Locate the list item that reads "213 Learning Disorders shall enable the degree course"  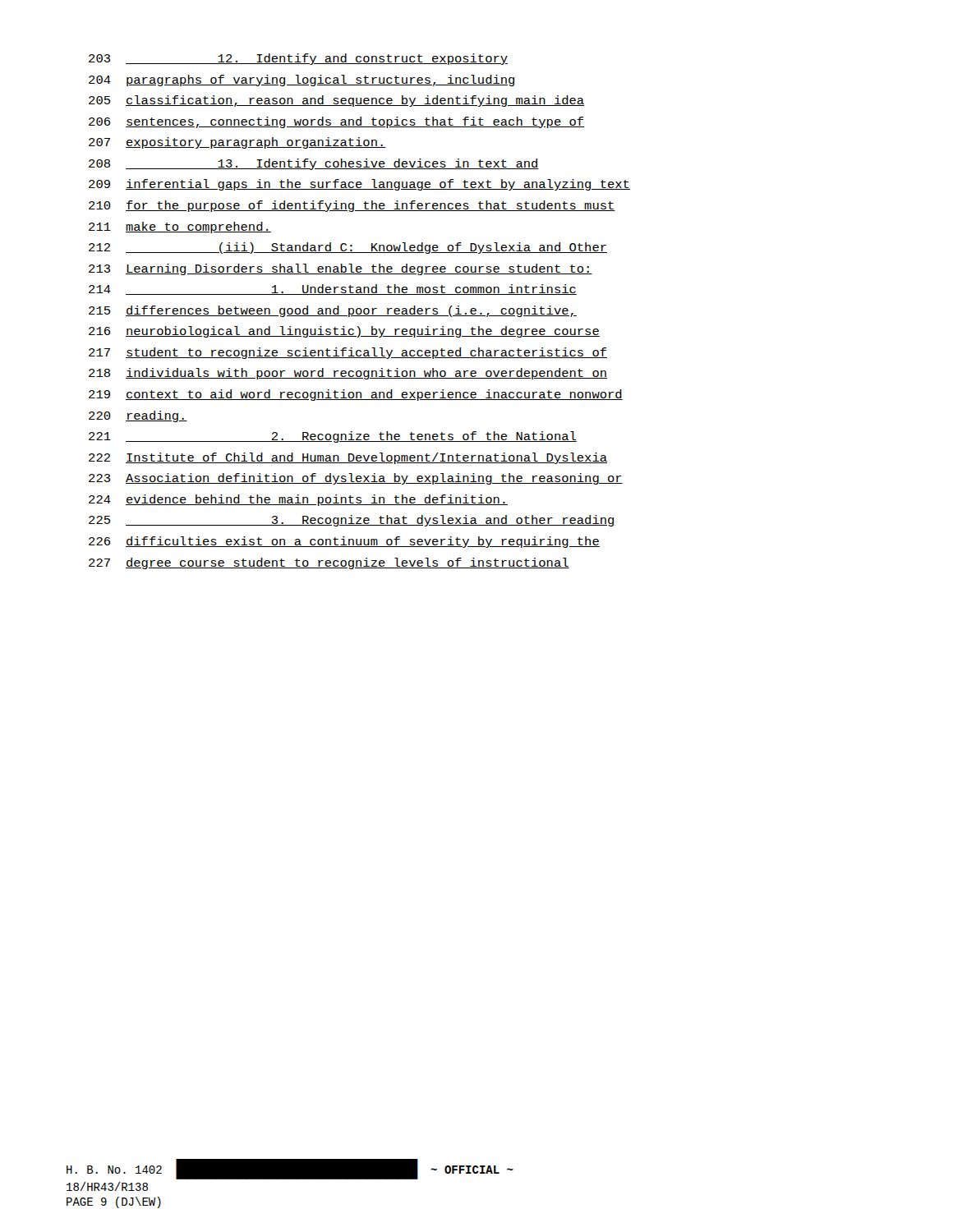[x=329, y=270]
